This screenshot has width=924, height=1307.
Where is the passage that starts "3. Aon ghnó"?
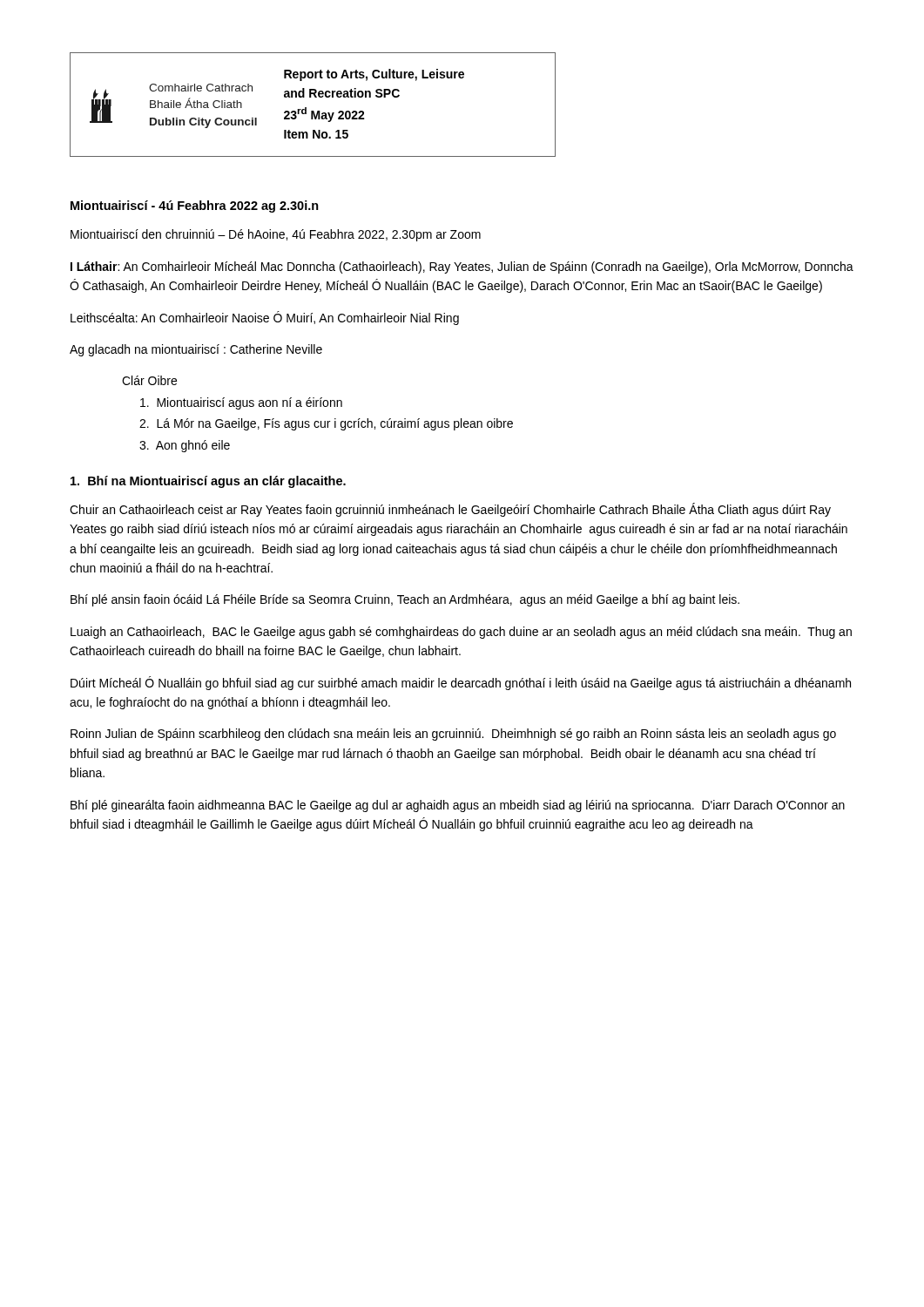point(185,445)
